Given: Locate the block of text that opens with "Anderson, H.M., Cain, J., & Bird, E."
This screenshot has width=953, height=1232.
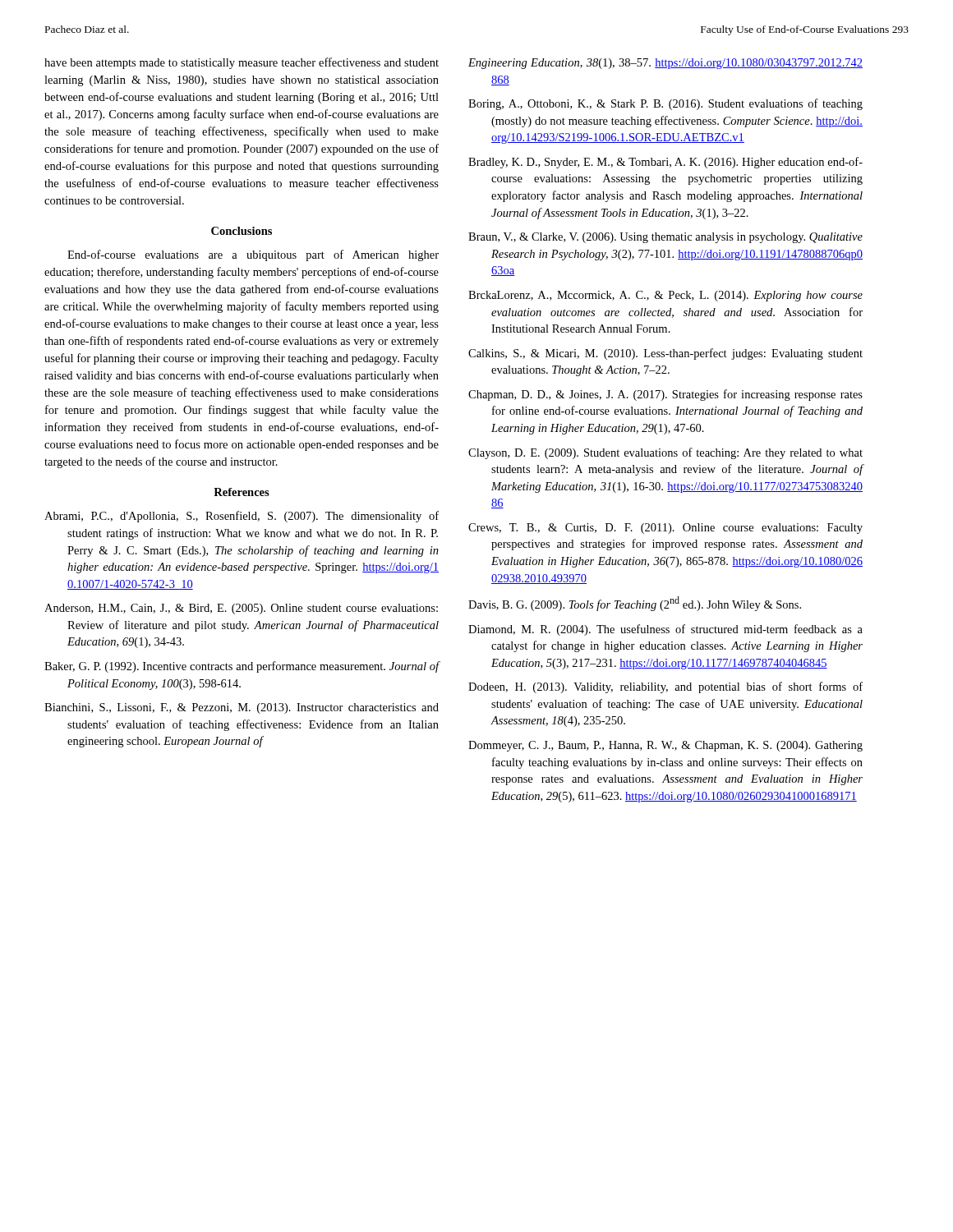Looking at the screenshot, I should tap(242, 625).
